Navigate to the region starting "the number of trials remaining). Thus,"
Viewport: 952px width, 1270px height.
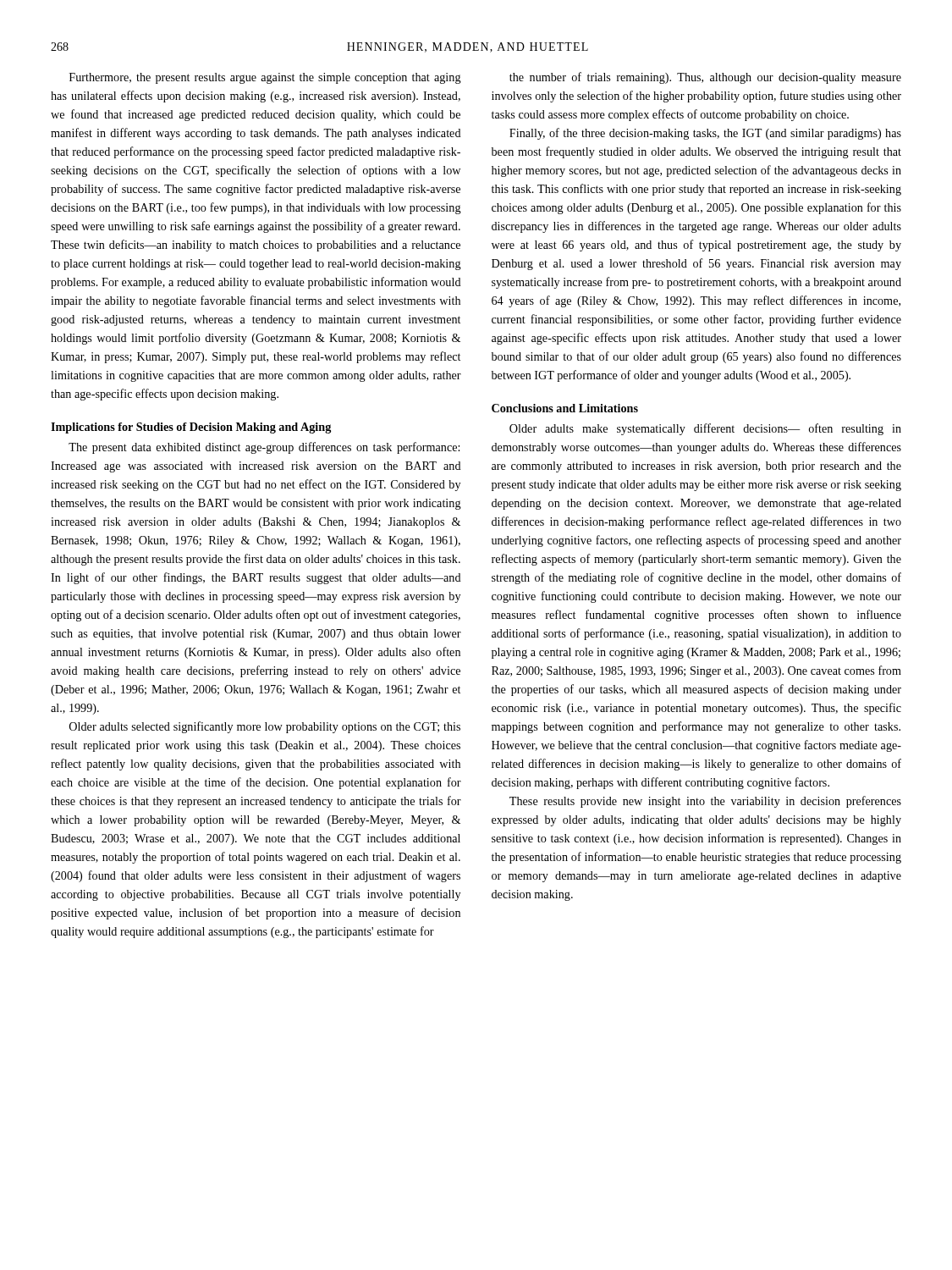pos(696,96)
